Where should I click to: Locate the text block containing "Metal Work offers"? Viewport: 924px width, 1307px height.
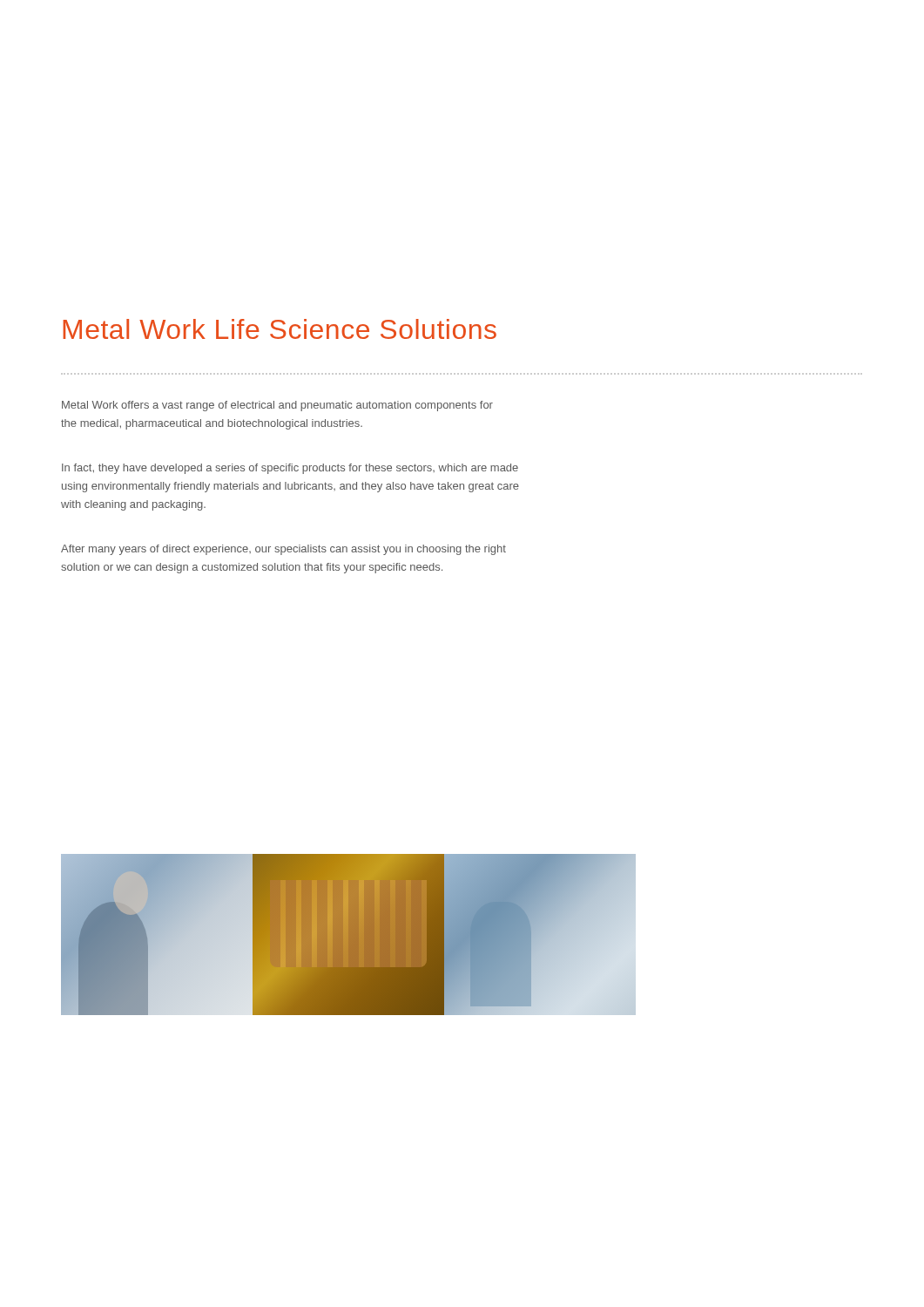point(277,414)
